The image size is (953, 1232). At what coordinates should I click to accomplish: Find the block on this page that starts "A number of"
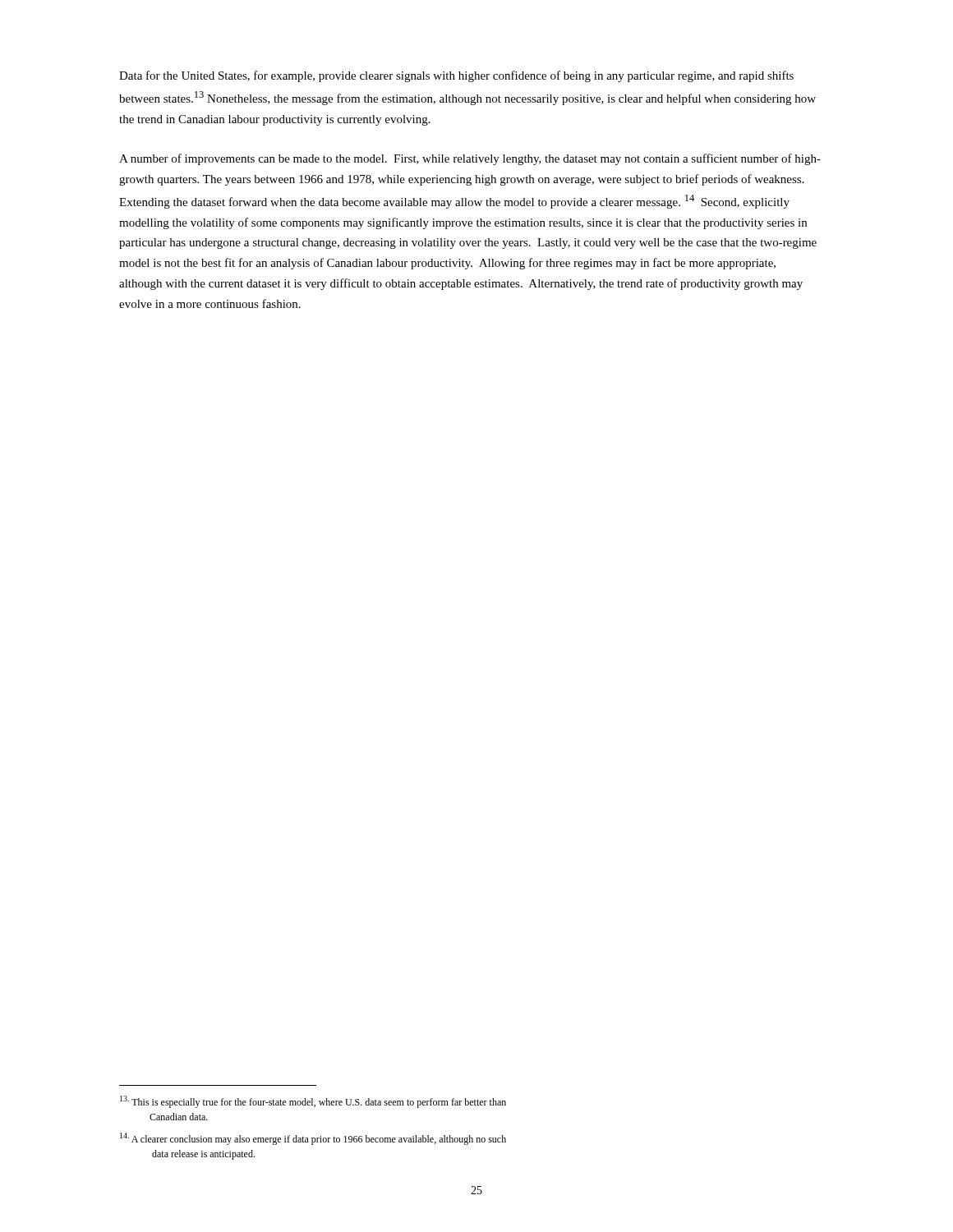[470, 231]
